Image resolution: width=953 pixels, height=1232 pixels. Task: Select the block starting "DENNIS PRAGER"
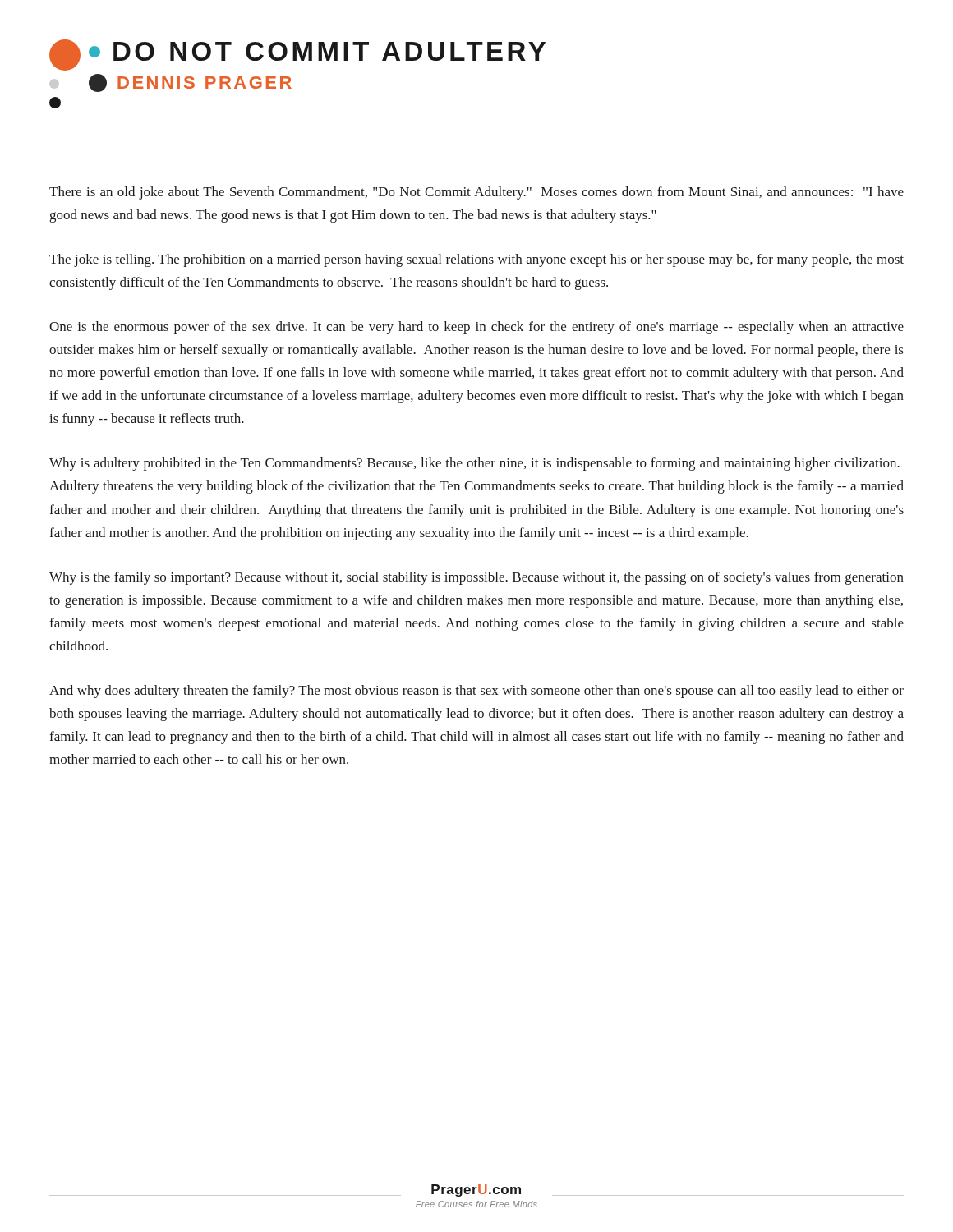(191, 83)
